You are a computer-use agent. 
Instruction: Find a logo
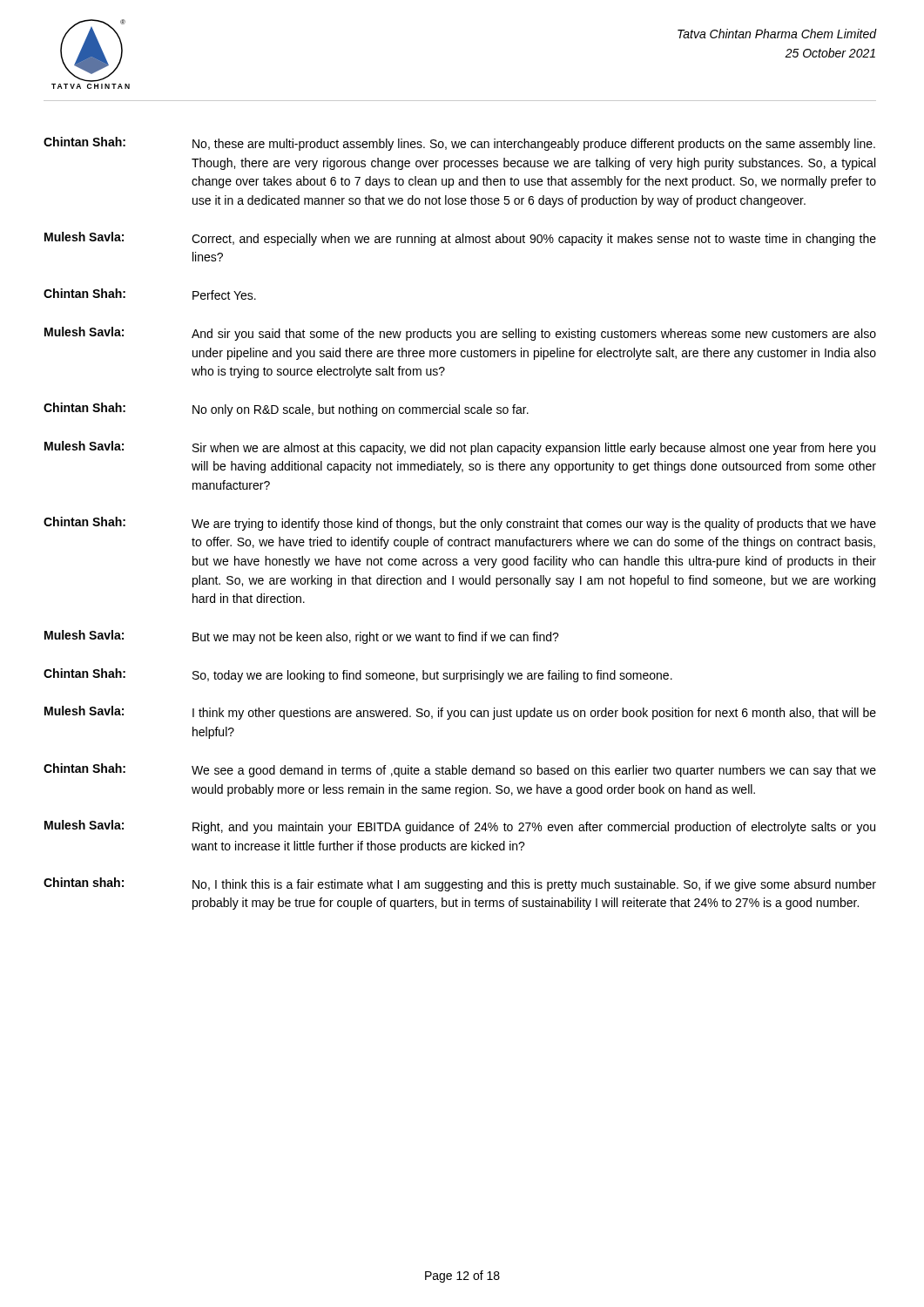(x=91, y=58)
